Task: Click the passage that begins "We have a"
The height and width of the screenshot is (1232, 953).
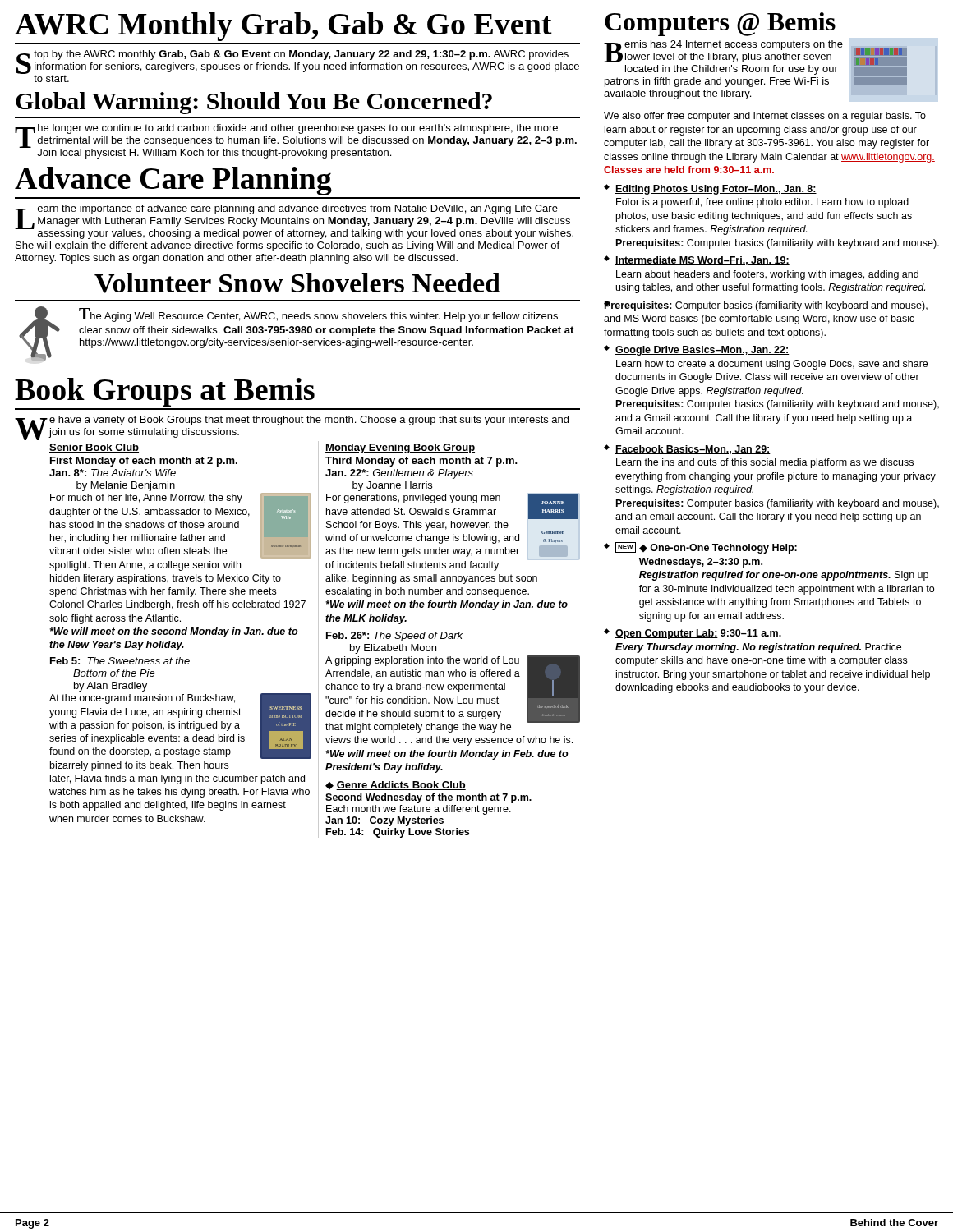Action: [x=292, y=426]
